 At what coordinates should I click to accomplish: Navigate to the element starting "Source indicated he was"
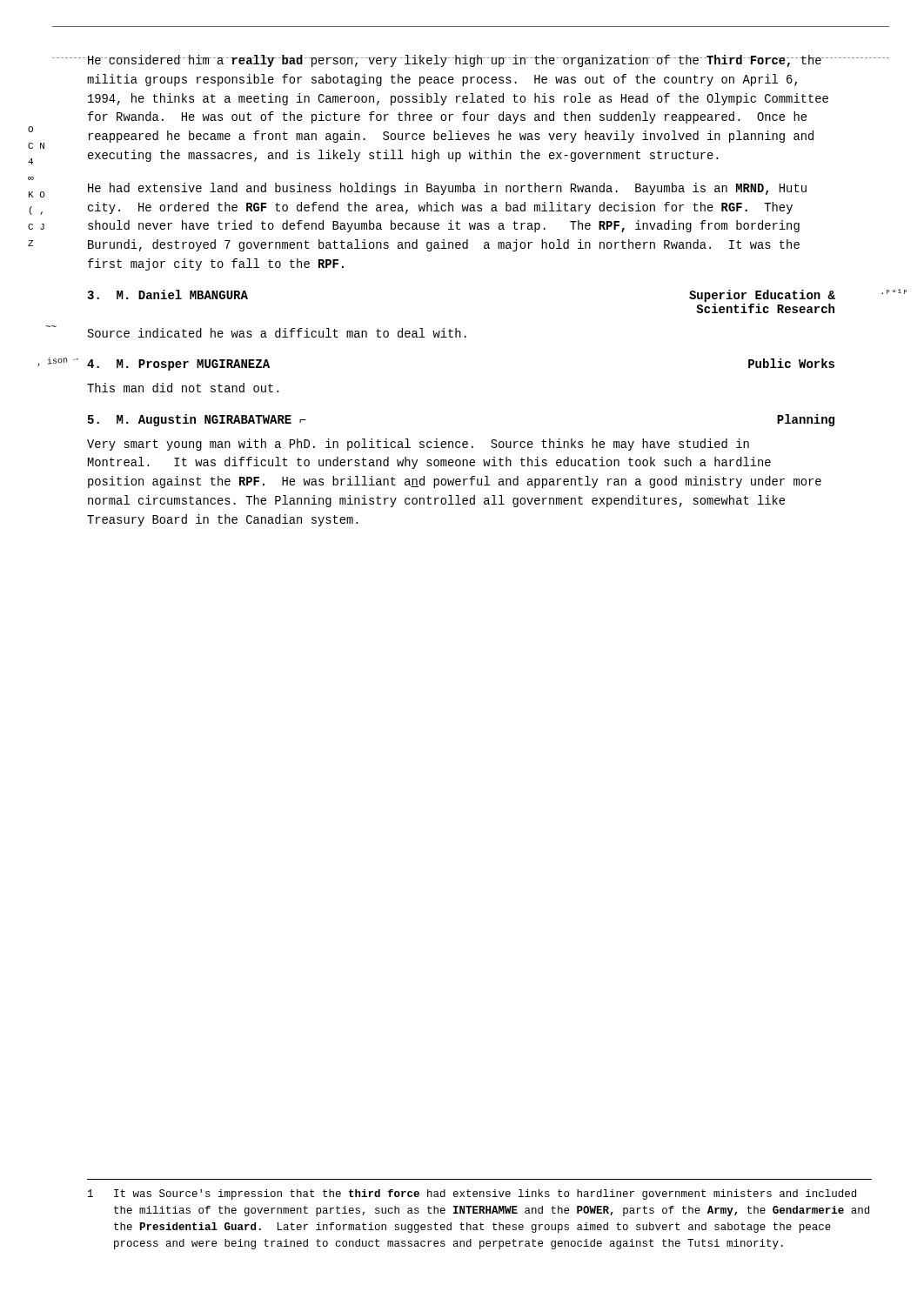[278, 334]
